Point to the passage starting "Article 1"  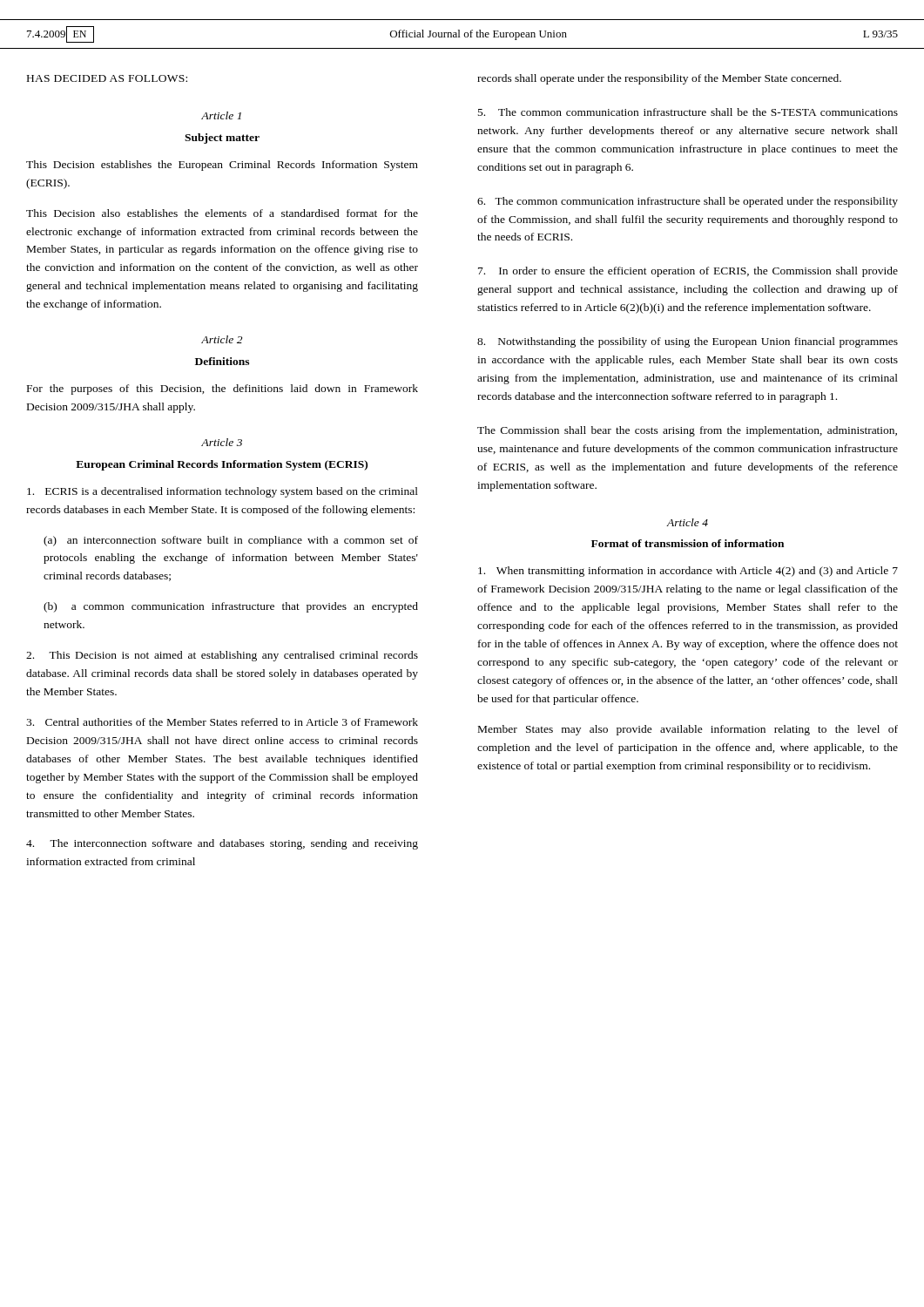point(222,115)
